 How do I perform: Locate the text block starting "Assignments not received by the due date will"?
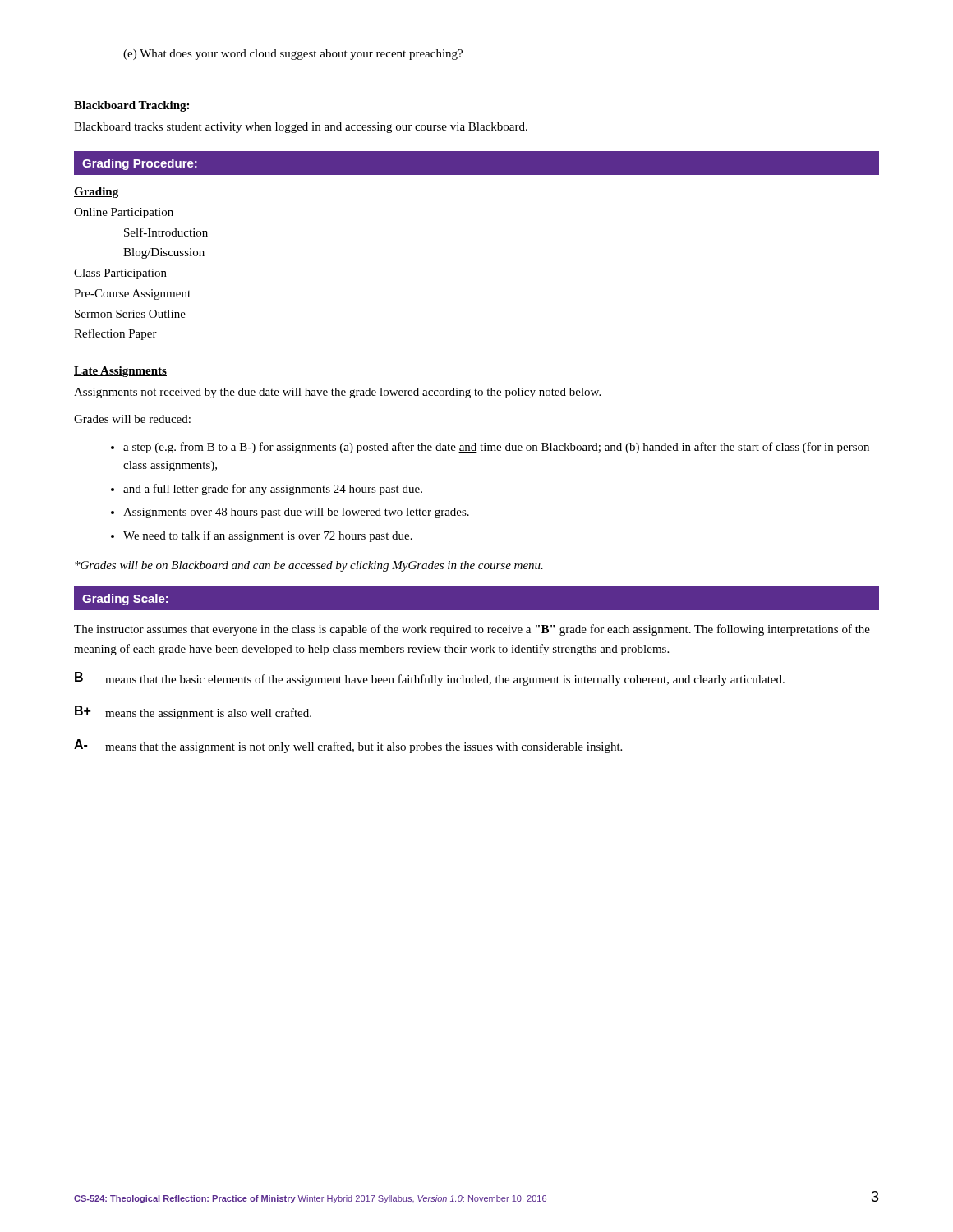click(476, 406)
